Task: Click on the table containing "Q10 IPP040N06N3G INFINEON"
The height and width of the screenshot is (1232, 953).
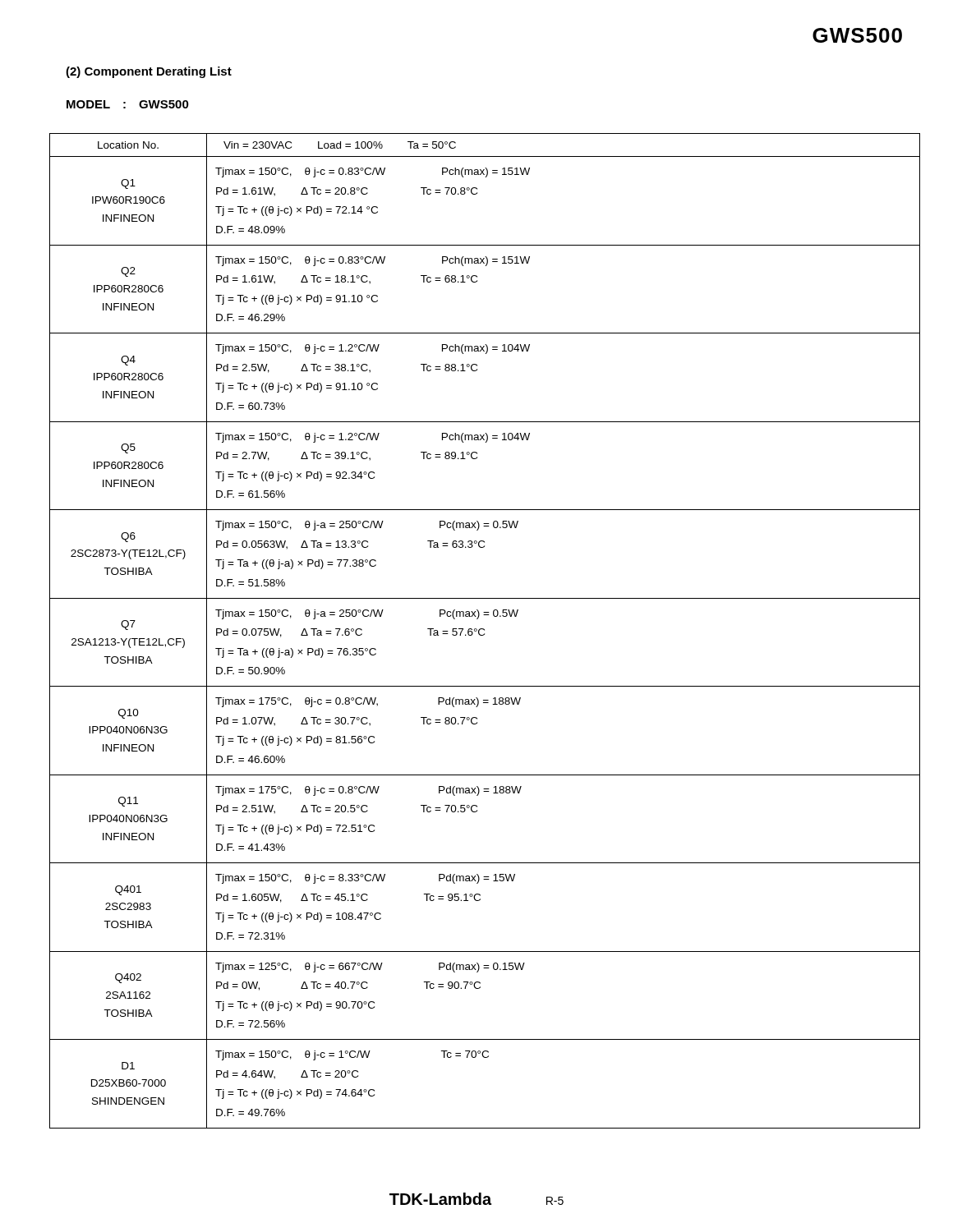Action: [485, 631]
